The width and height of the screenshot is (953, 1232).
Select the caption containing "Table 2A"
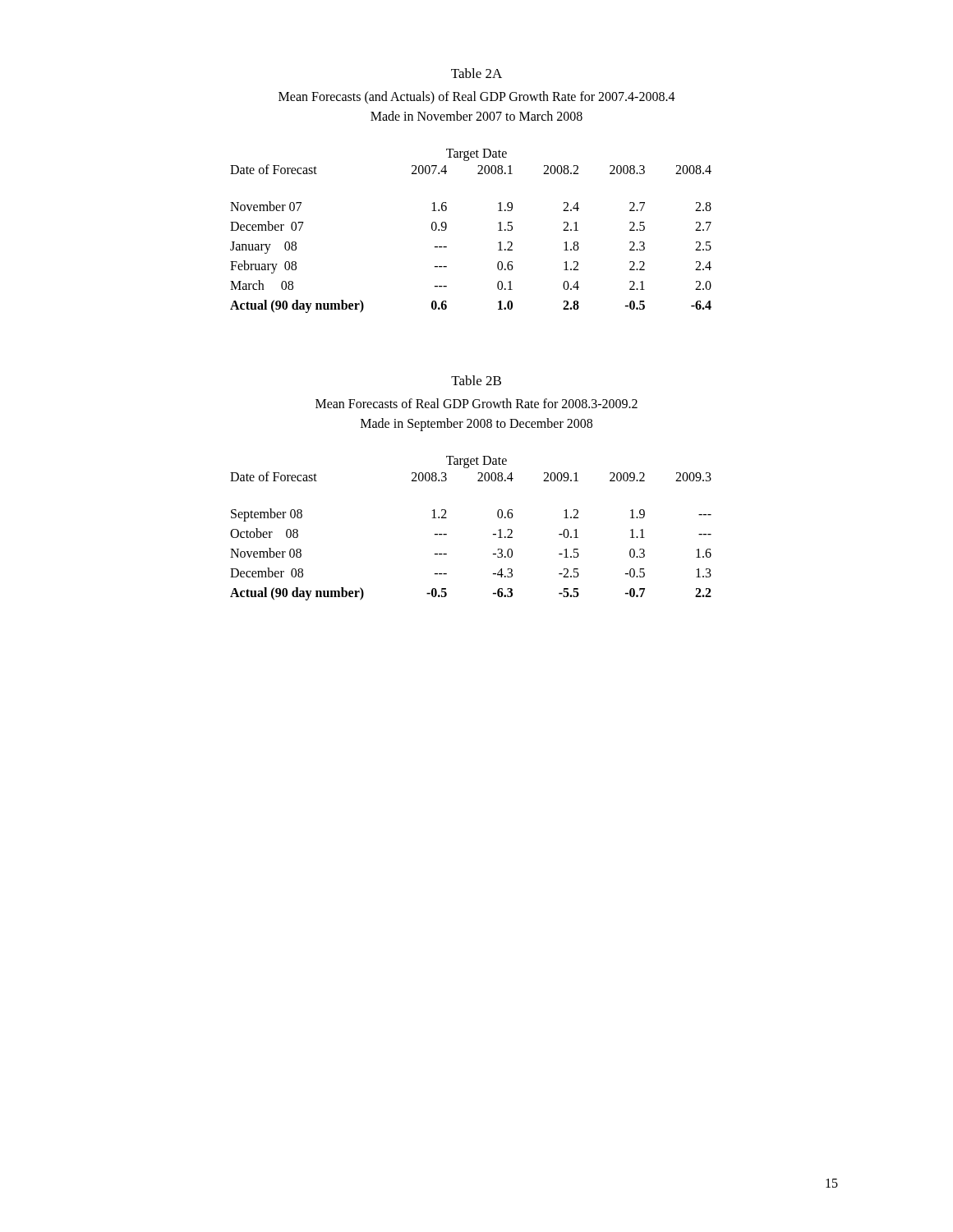pos(476,73)
